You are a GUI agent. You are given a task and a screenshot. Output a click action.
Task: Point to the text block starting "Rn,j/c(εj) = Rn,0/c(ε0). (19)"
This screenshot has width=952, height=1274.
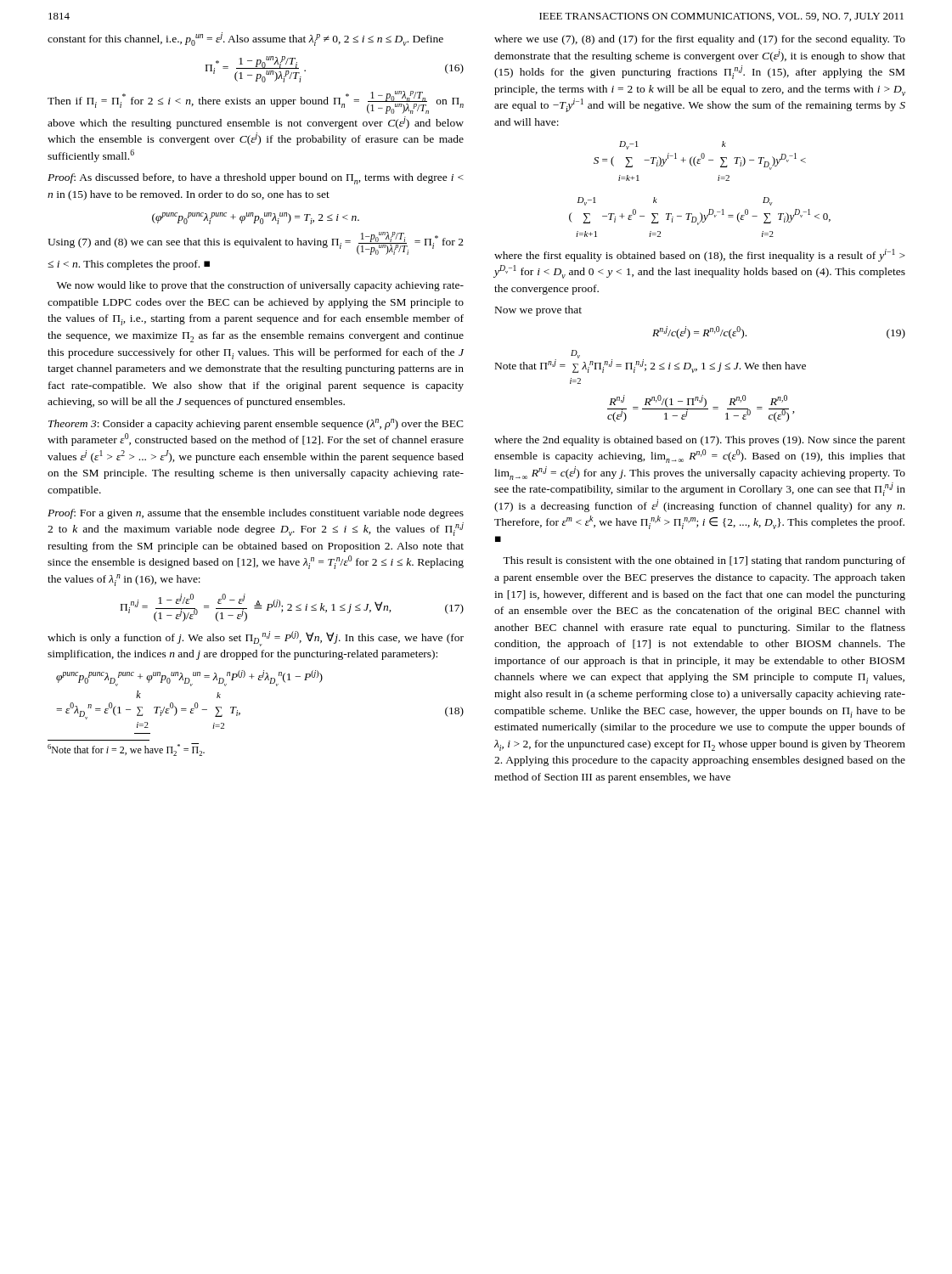[705, 333]
